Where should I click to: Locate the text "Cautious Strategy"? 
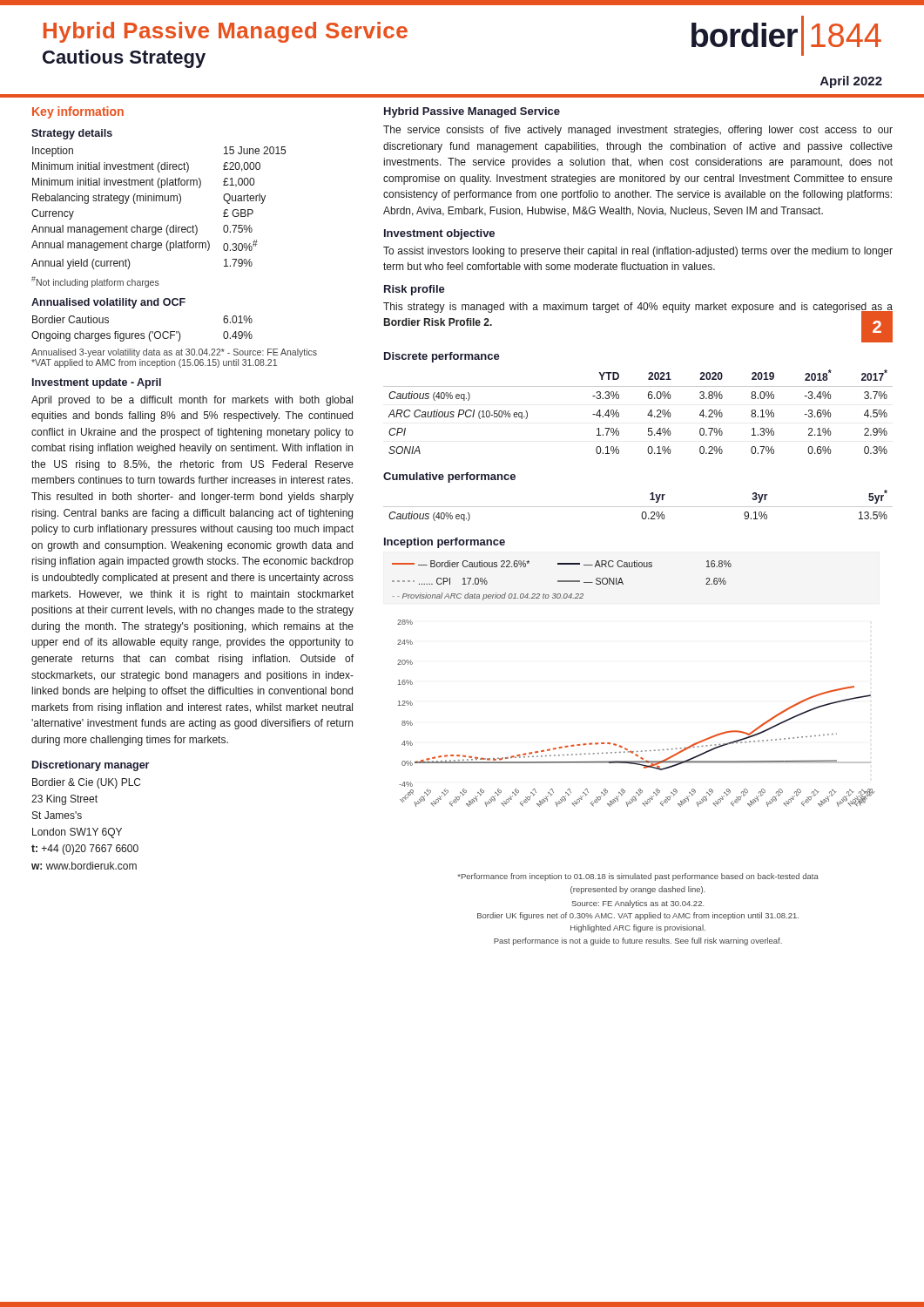point(124,57)
